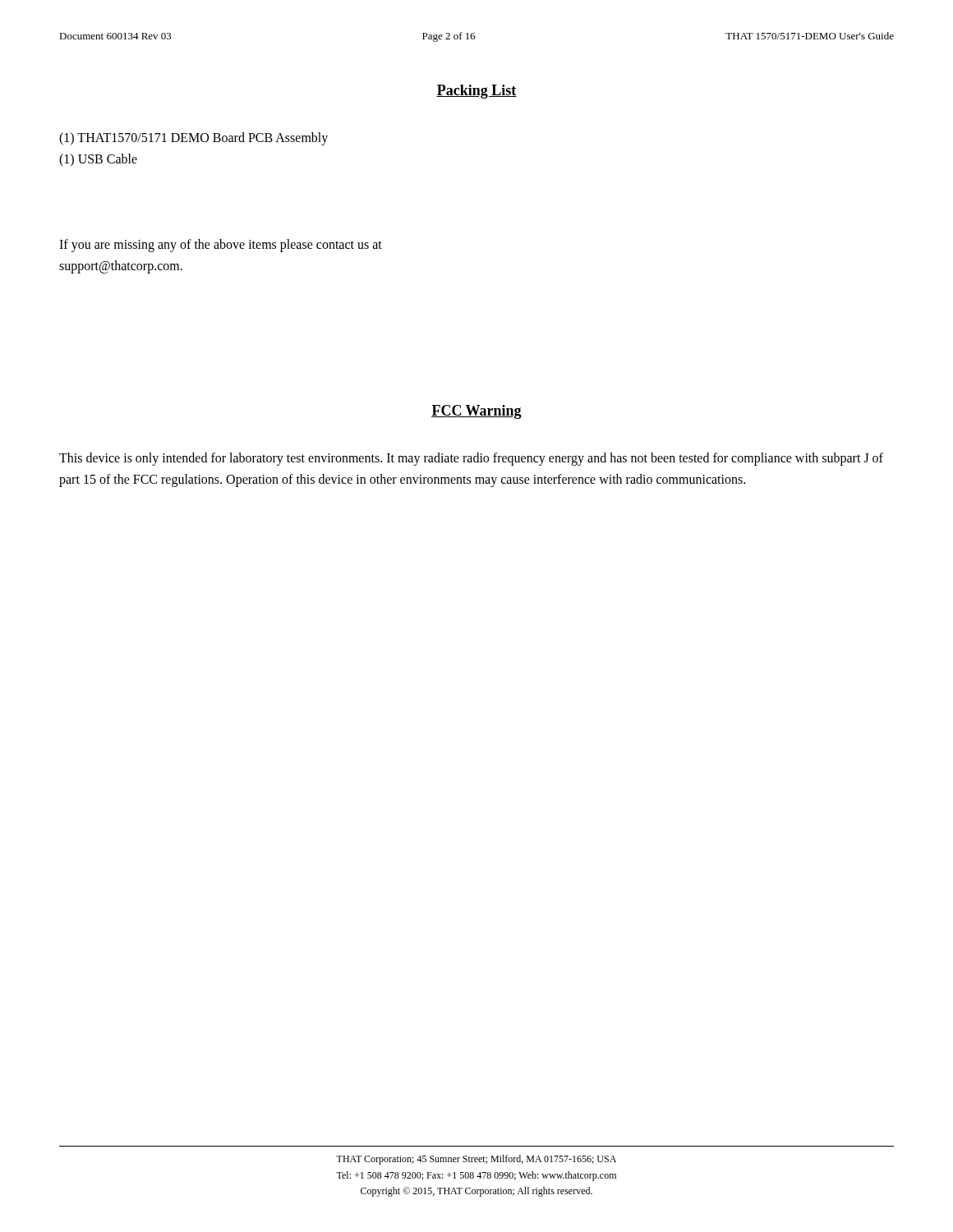Find the region starting "(1) THAT1570/5171 DEMO Board PCB"
Viewport: 953px width, 1232px height.
click(194, 138)
